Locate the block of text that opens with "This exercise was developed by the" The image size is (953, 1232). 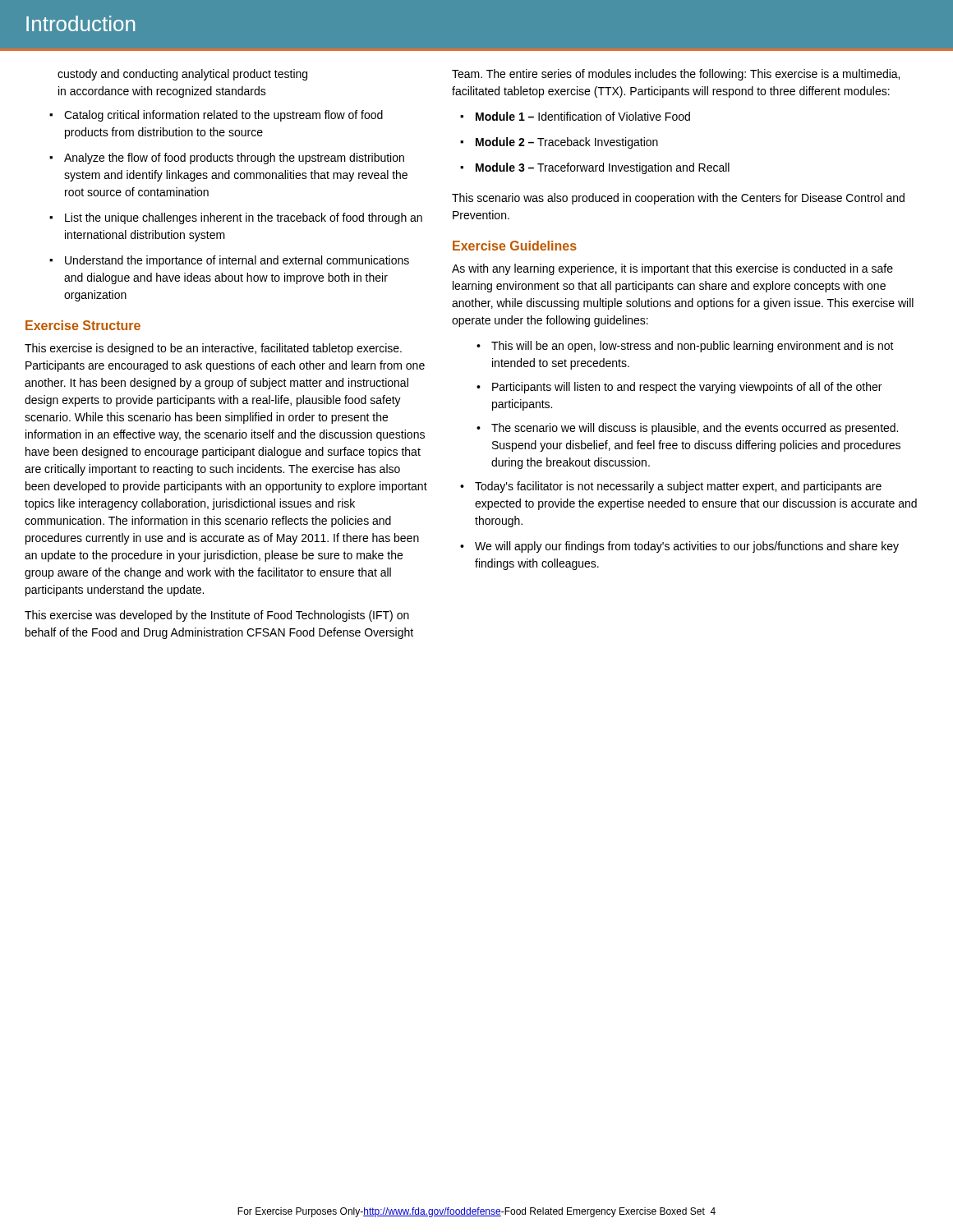226,624
